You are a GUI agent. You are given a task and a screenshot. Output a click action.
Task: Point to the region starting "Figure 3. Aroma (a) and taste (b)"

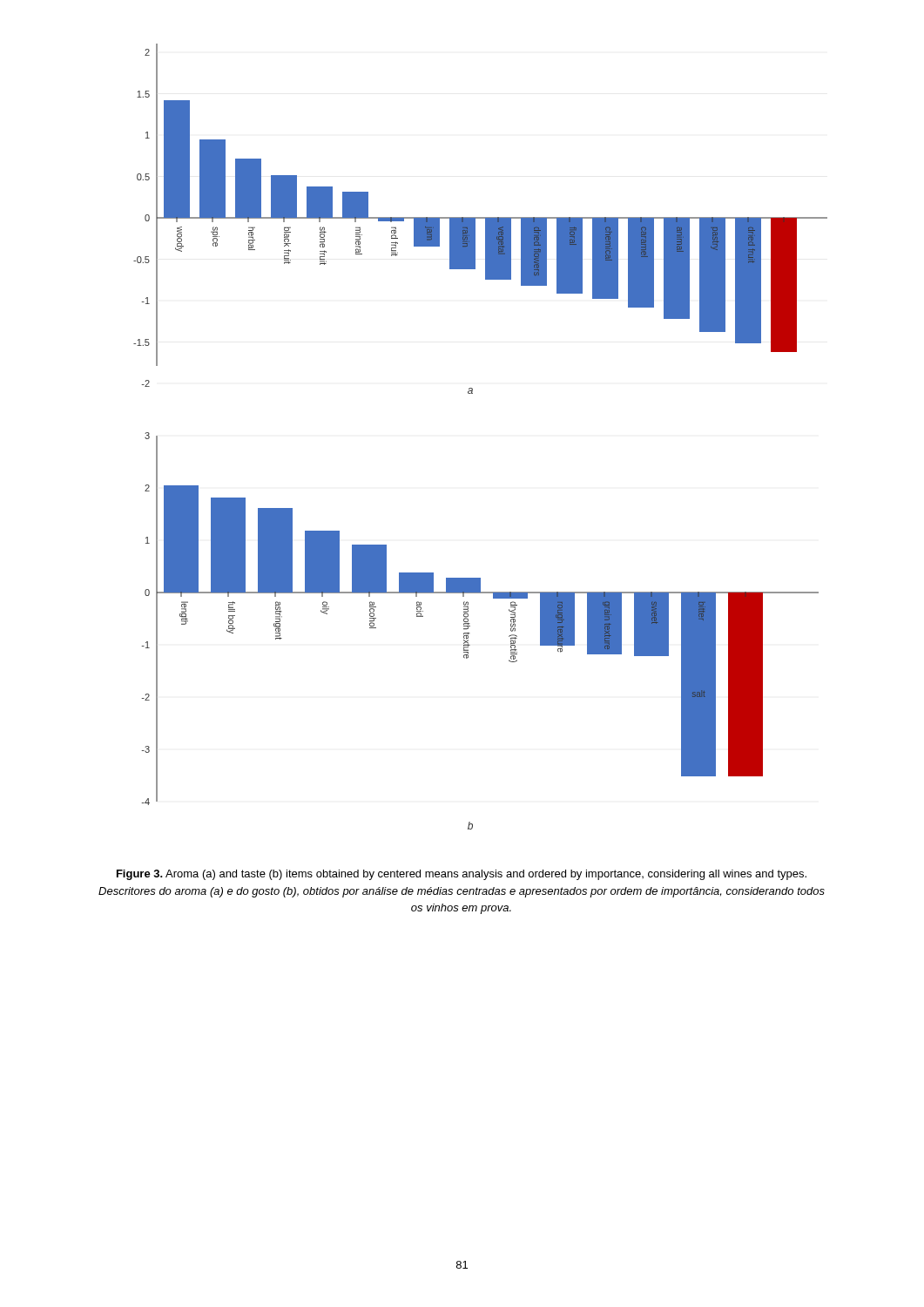coord(462,891)
